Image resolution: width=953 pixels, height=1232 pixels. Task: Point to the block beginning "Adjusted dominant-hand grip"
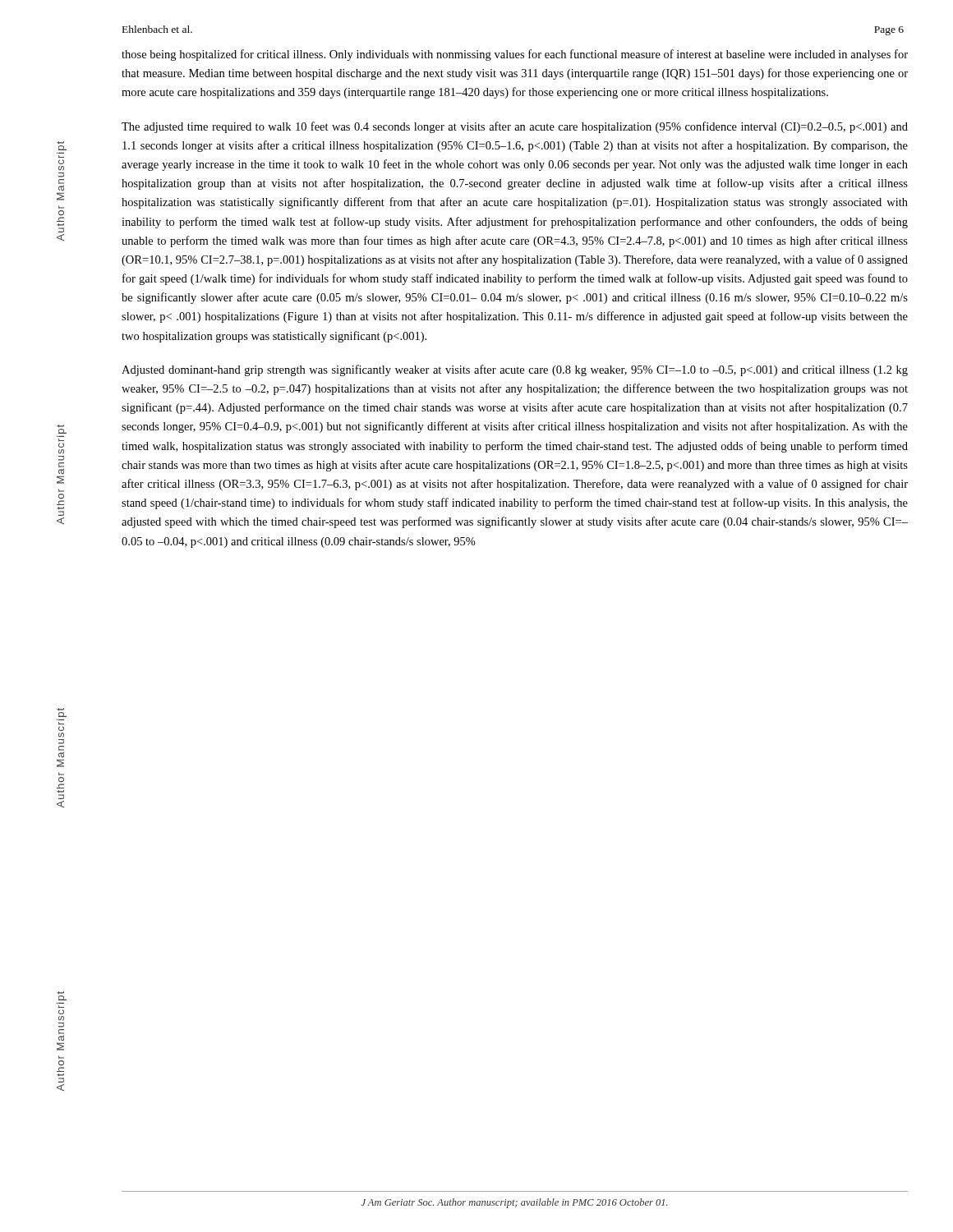515,455
